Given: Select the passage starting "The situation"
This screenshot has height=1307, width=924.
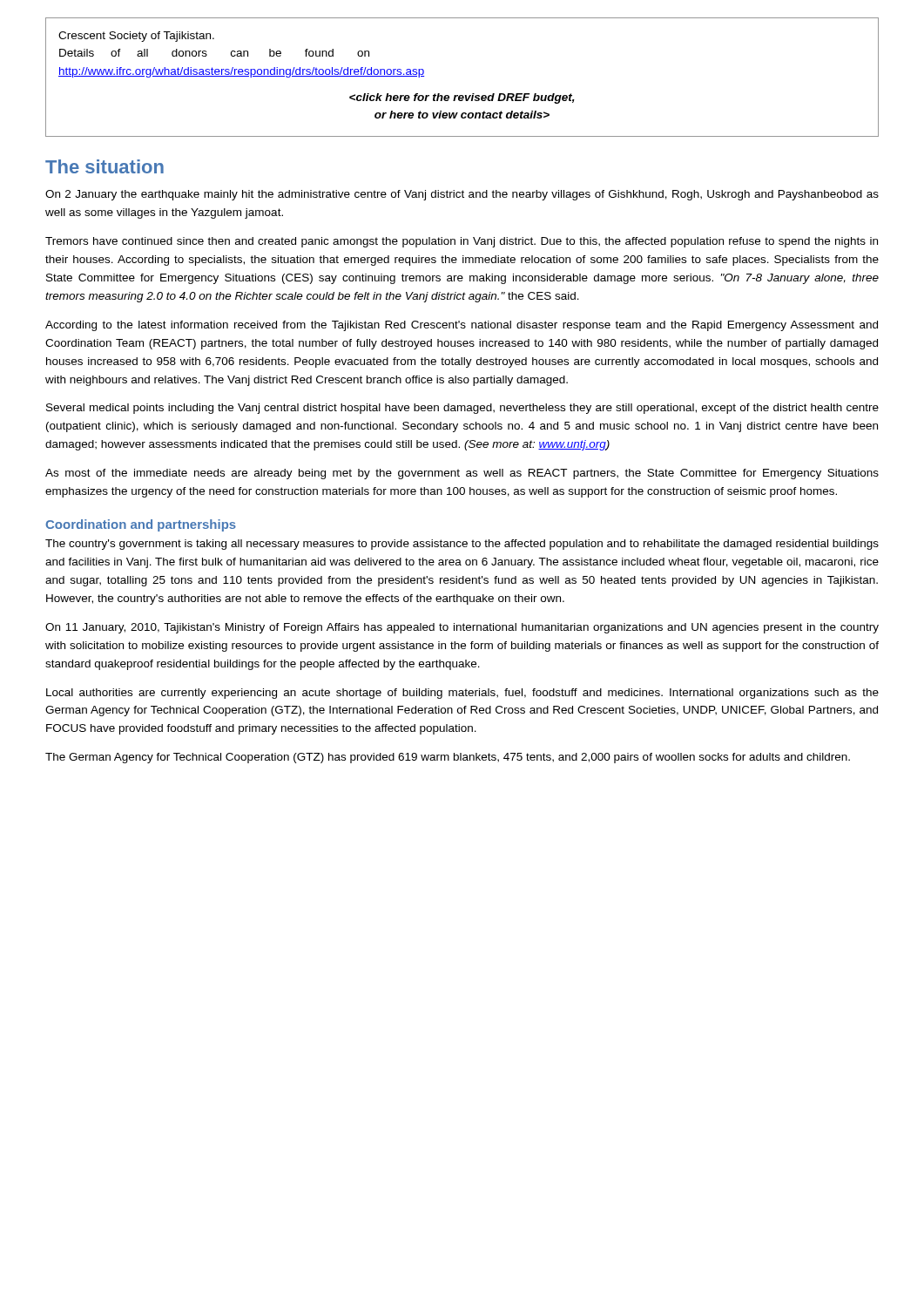Looking at the screenshot, I should (x=105, y=167).
